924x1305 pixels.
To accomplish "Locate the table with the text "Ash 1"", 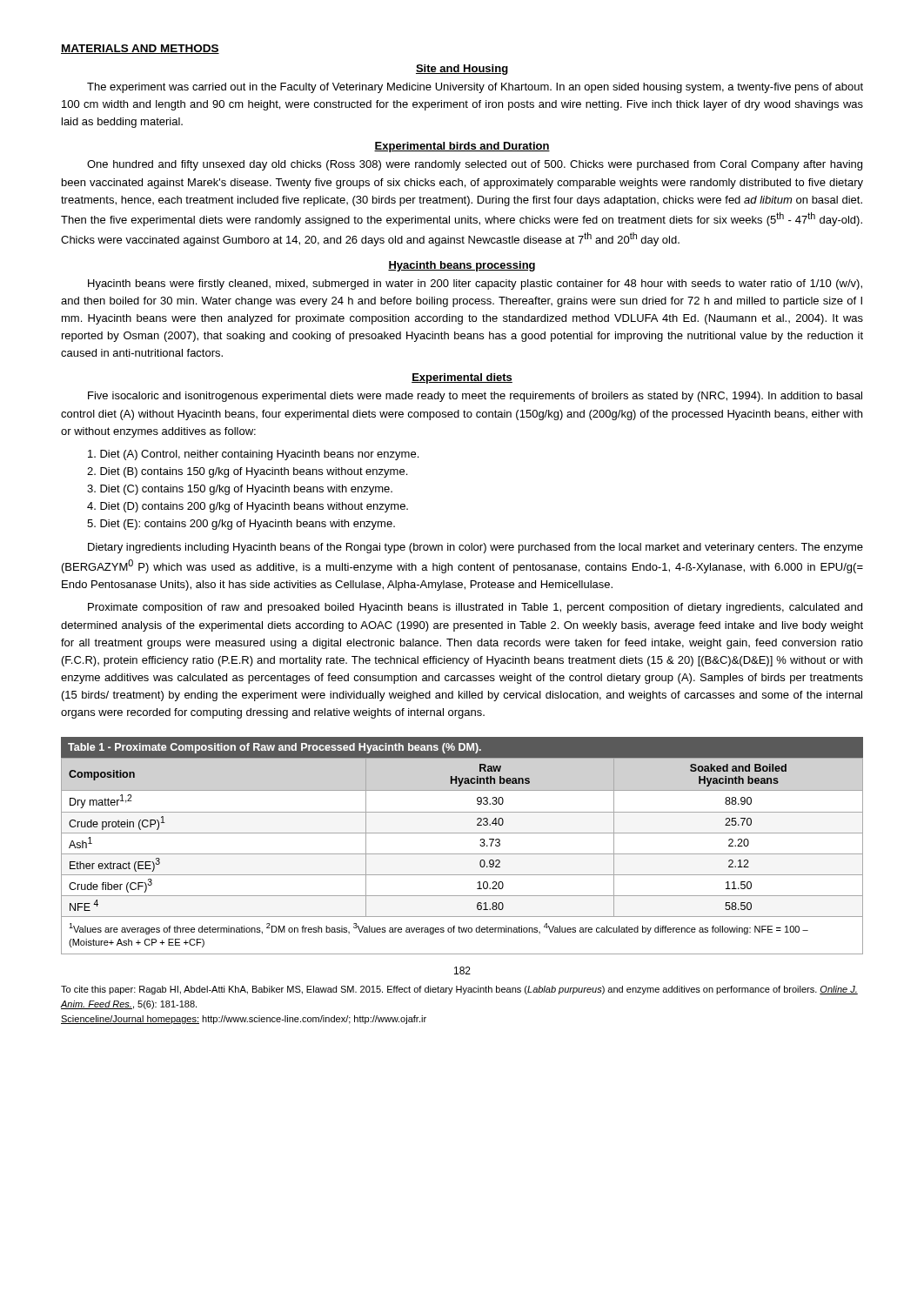I will (x=462, y=846).
